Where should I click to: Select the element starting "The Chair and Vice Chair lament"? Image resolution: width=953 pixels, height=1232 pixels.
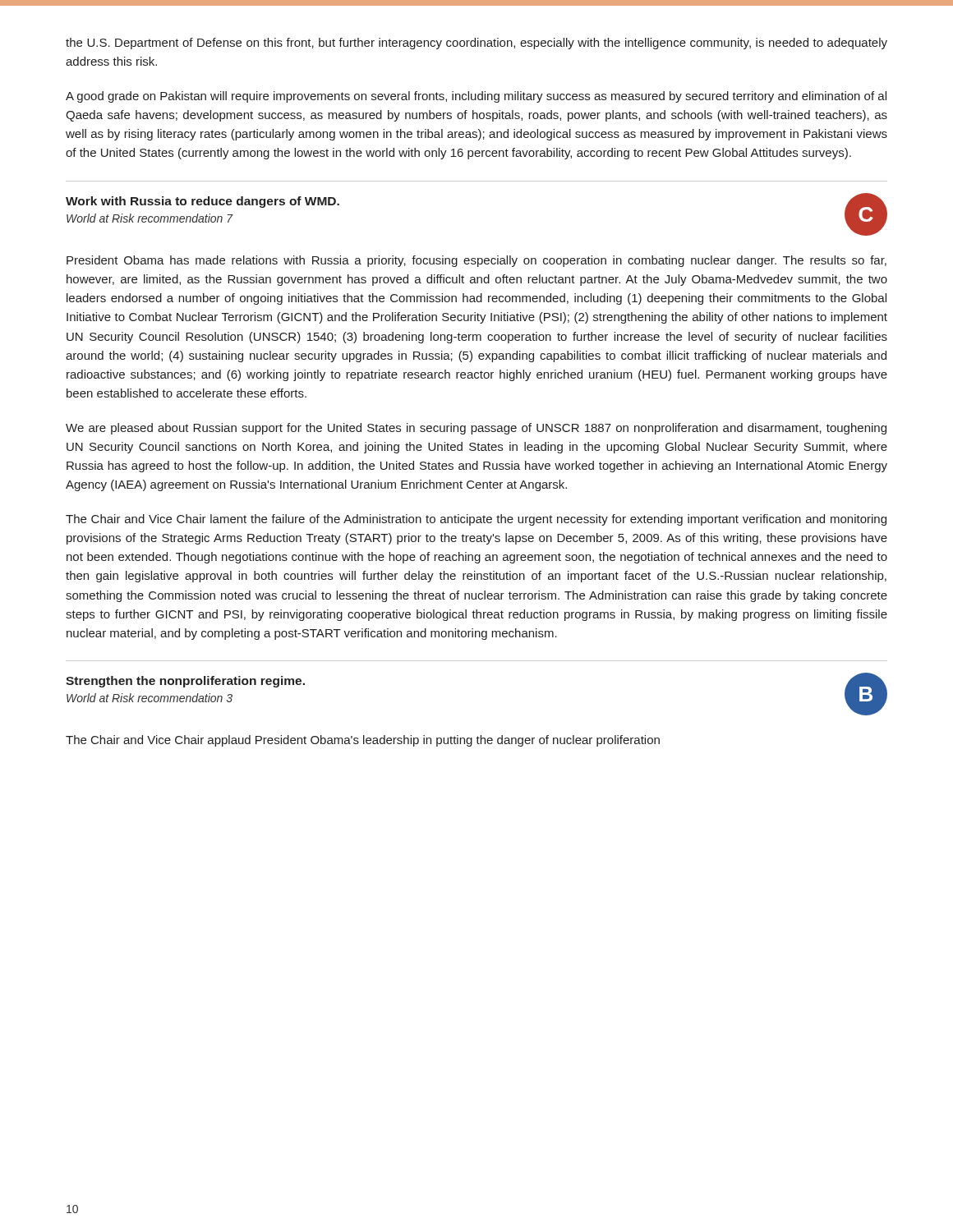click(476, 576)
